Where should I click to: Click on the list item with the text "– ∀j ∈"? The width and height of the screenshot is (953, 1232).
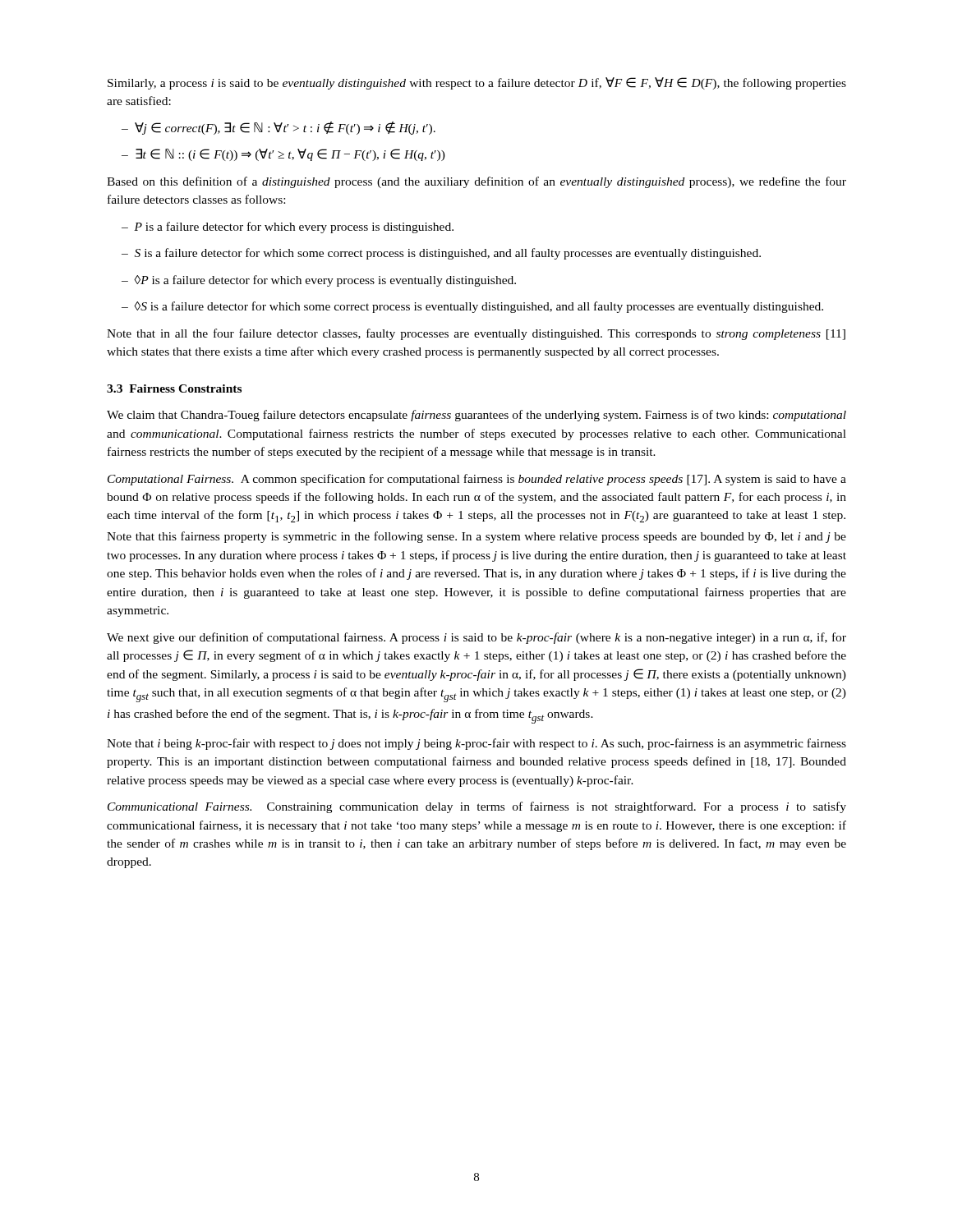point(279,128)
